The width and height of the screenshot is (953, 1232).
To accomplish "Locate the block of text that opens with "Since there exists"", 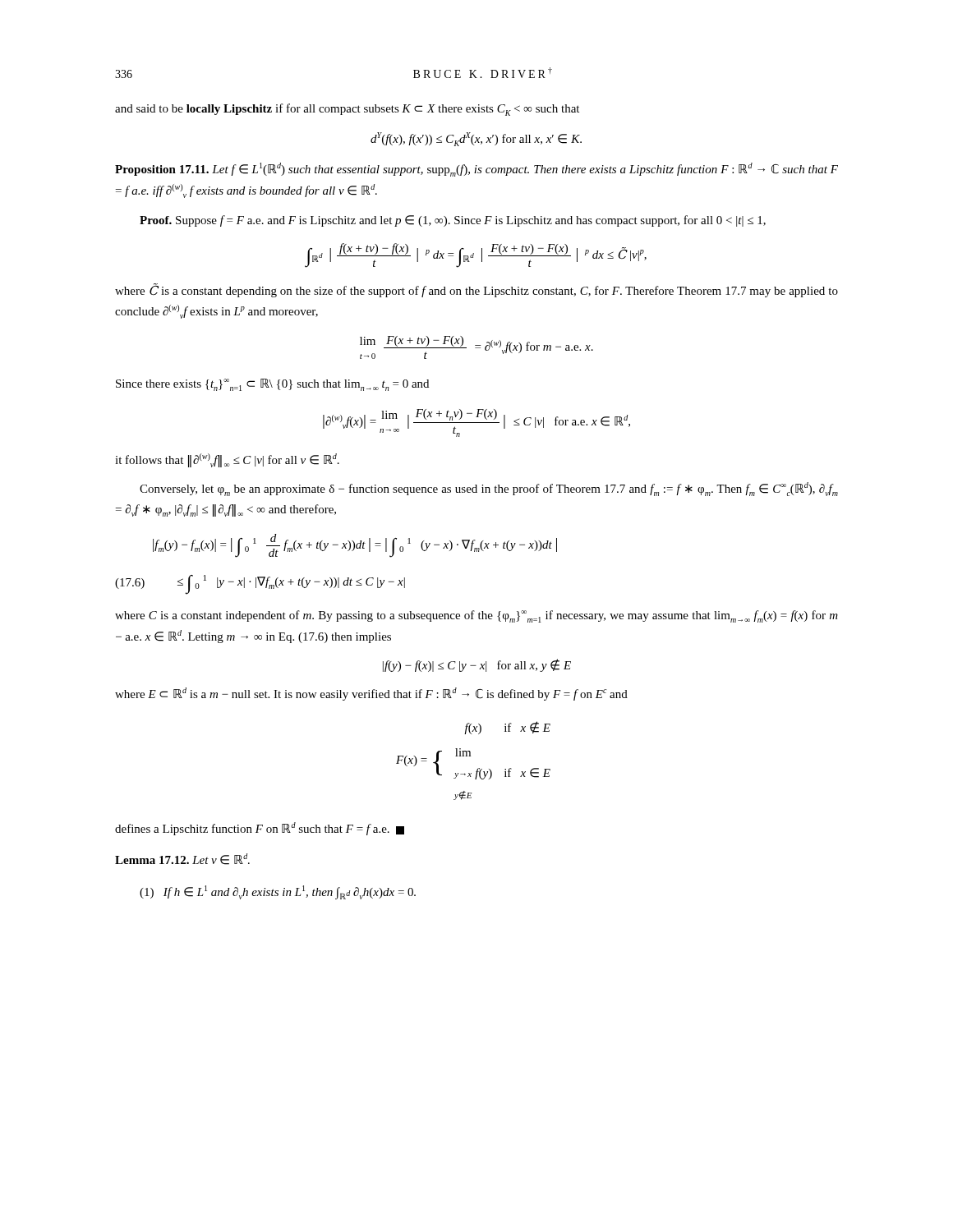I will pos(272,385).
